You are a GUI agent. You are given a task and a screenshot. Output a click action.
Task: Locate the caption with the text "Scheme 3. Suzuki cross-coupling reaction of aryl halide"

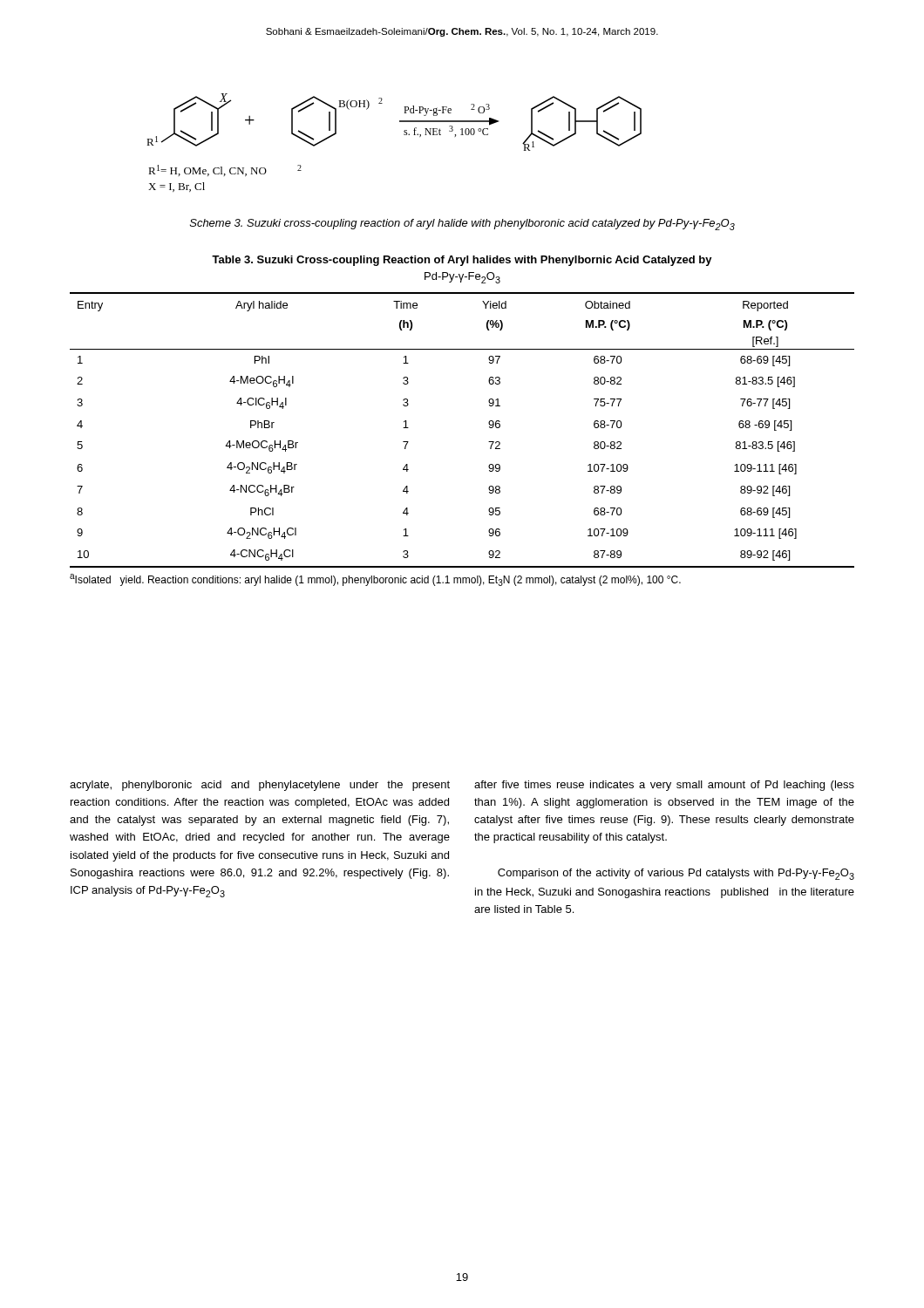(462, 224)
